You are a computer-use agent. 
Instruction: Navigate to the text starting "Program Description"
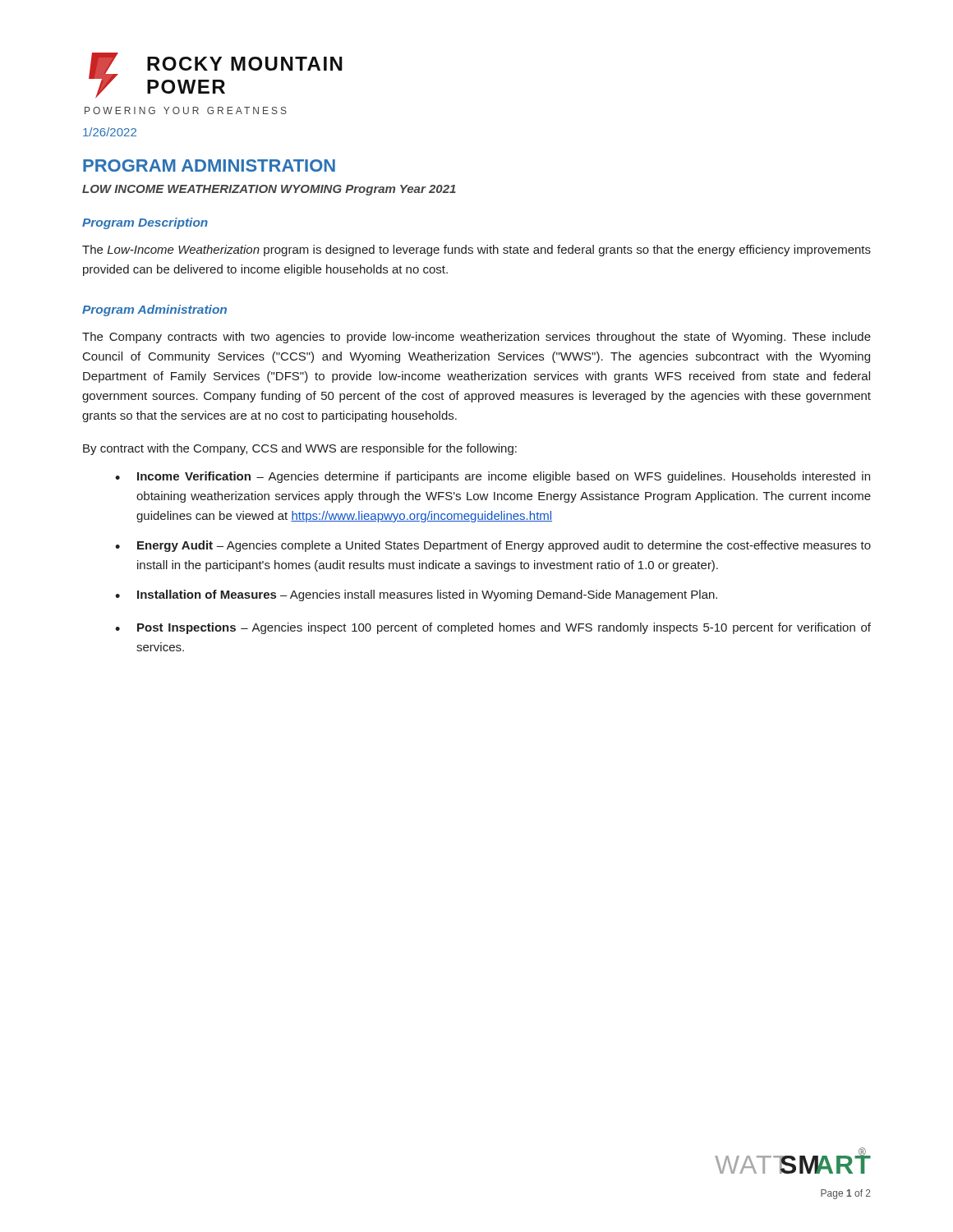click(x=145, y=222)
